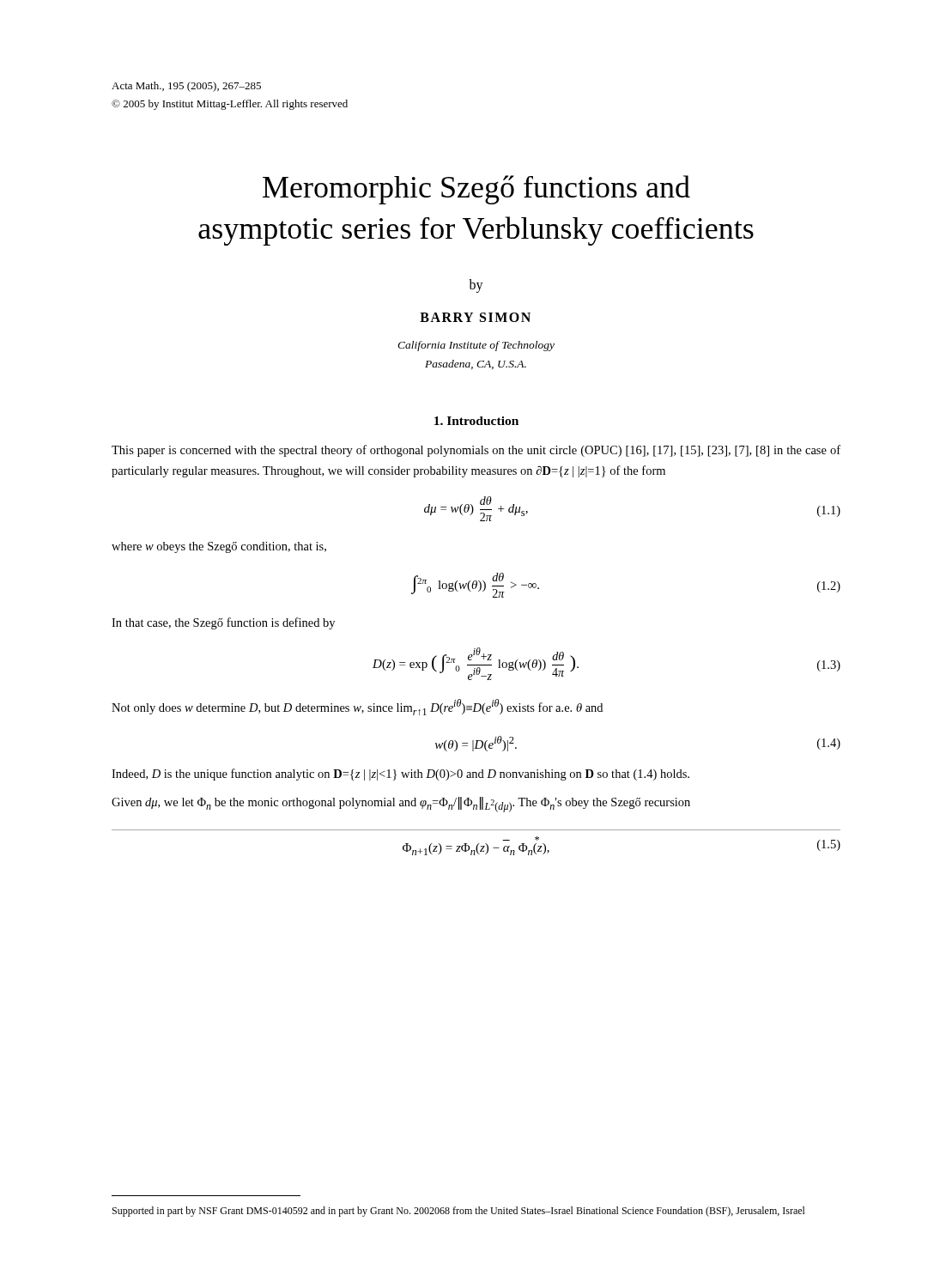This screenshot has height=1288, width=952.
Task: Select the region starting "In that case, the Szegő function"
Action: click(x=223, y=622)
